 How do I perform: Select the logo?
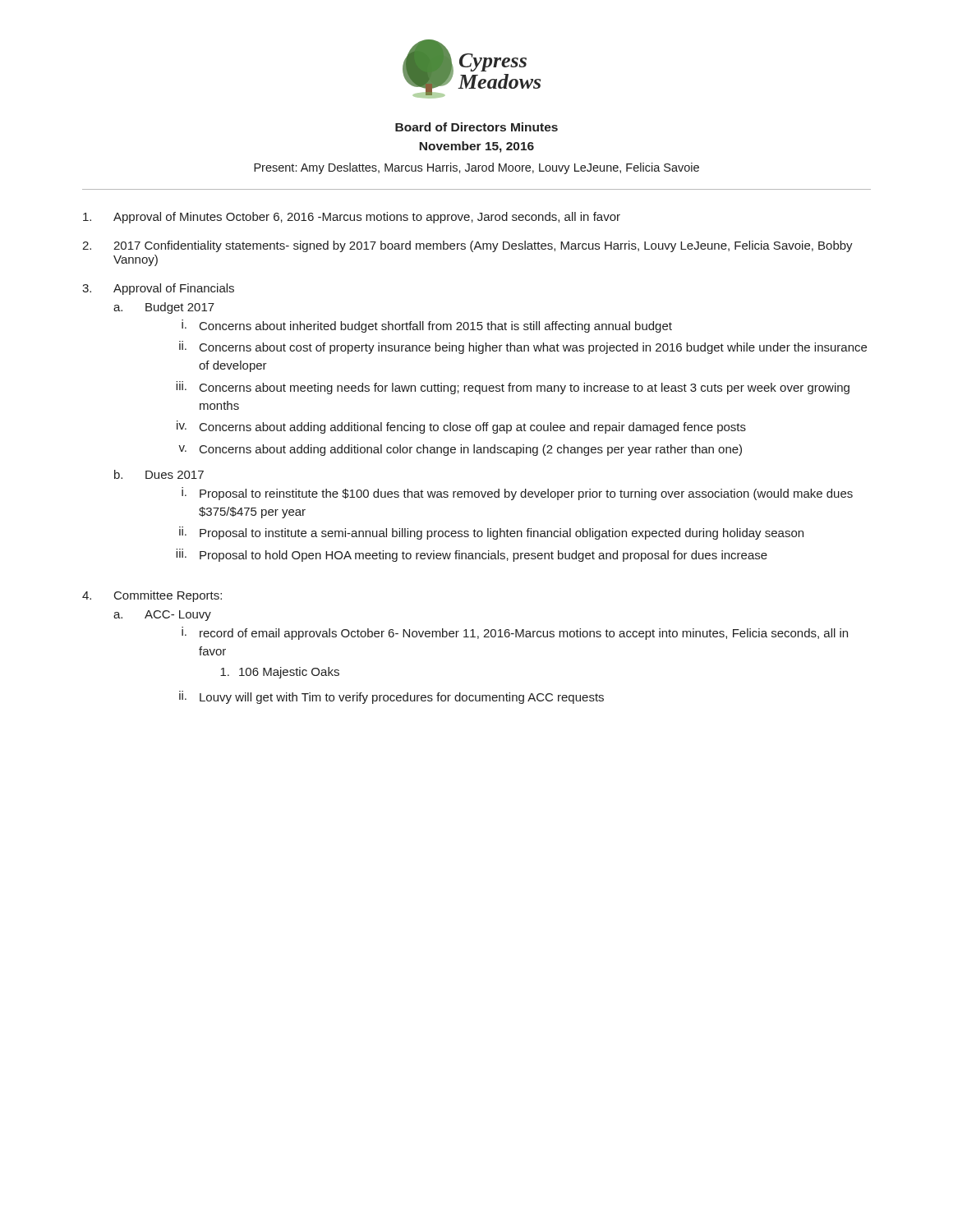[x=476, y=71]
